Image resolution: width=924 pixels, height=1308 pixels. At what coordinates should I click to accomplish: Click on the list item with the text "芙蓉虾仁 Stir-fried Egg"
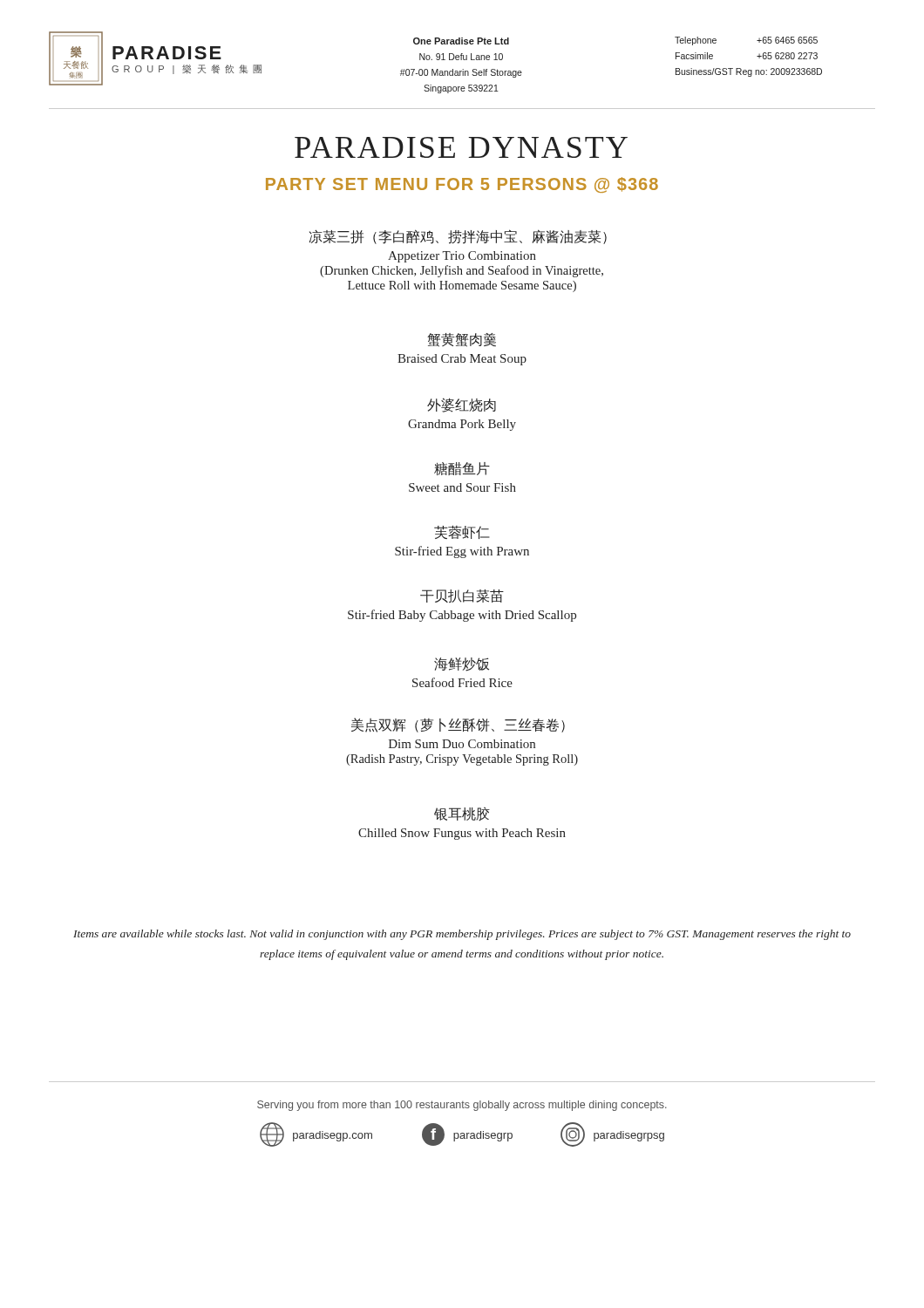(462, 542)
